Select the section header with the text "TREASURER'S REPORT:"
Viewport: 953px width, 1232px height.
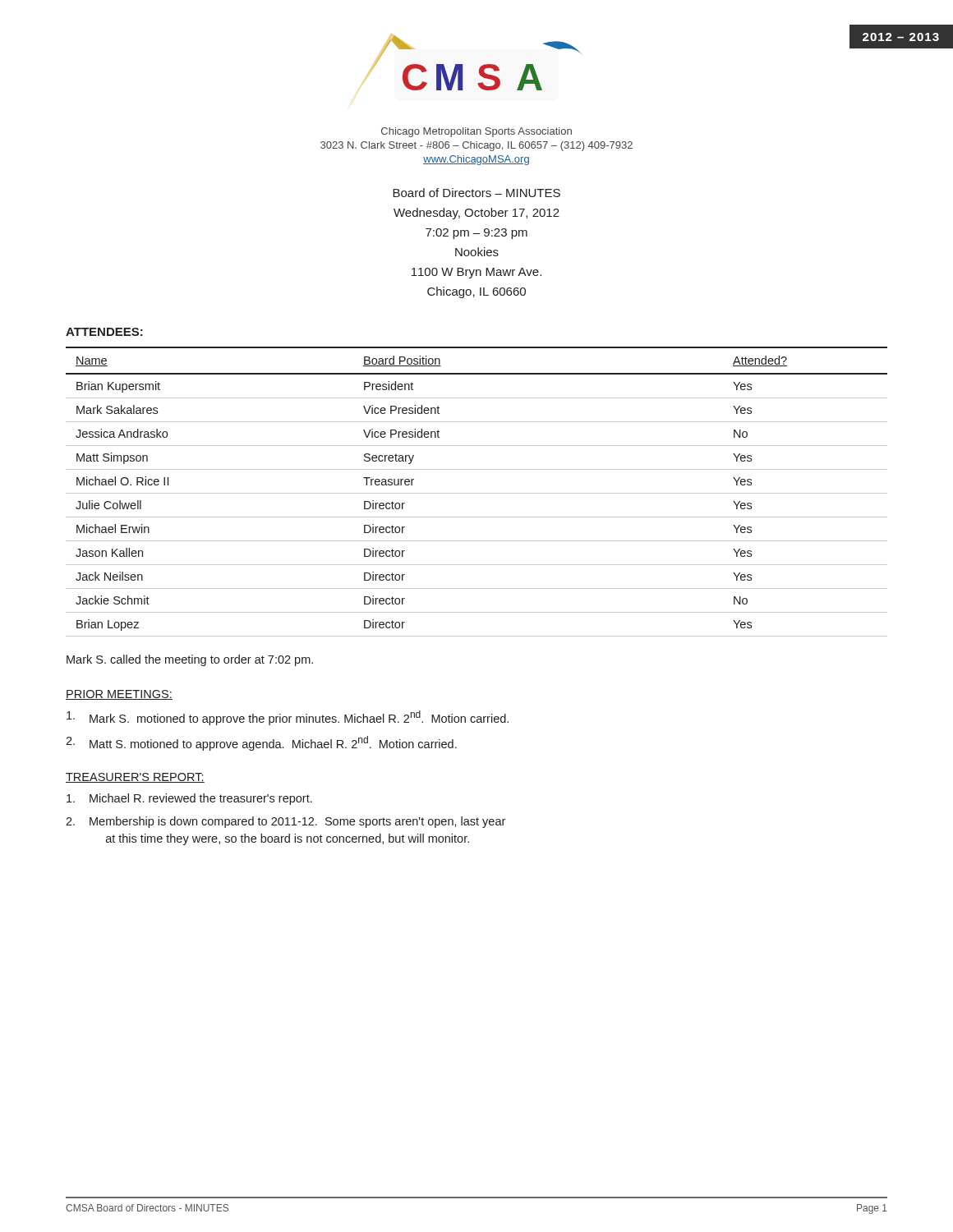[135, 777]
